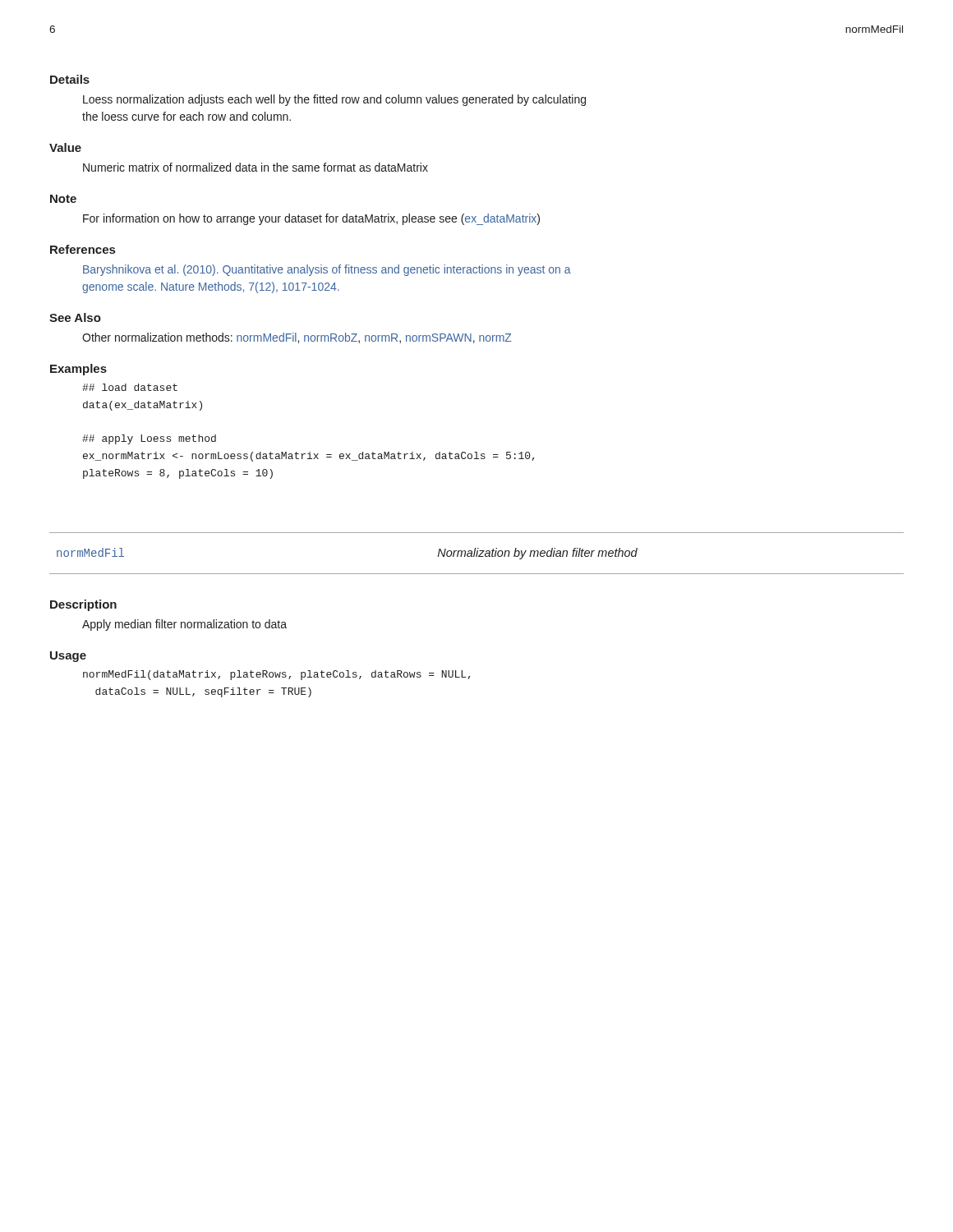Image resolution: width=953 pixels, height=1232 pixels.
Task: Click on the region starting "Other normalization methods: normMedFil, normRobZ, normR,"
Action: coord(297,338)
